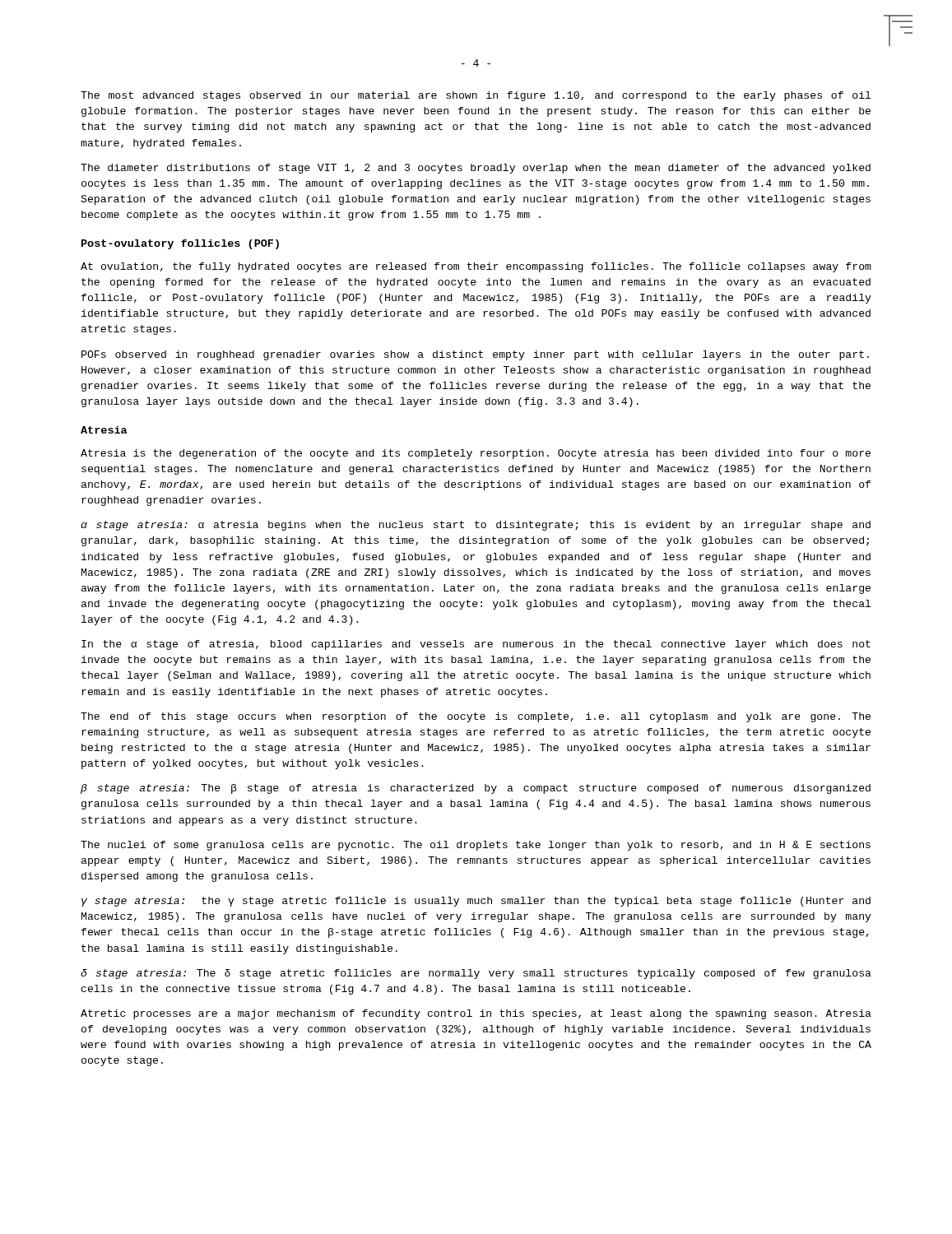Locate the text block starting "POFs observed in"
Screen dimensions: 1234x952
pos(476,378)
